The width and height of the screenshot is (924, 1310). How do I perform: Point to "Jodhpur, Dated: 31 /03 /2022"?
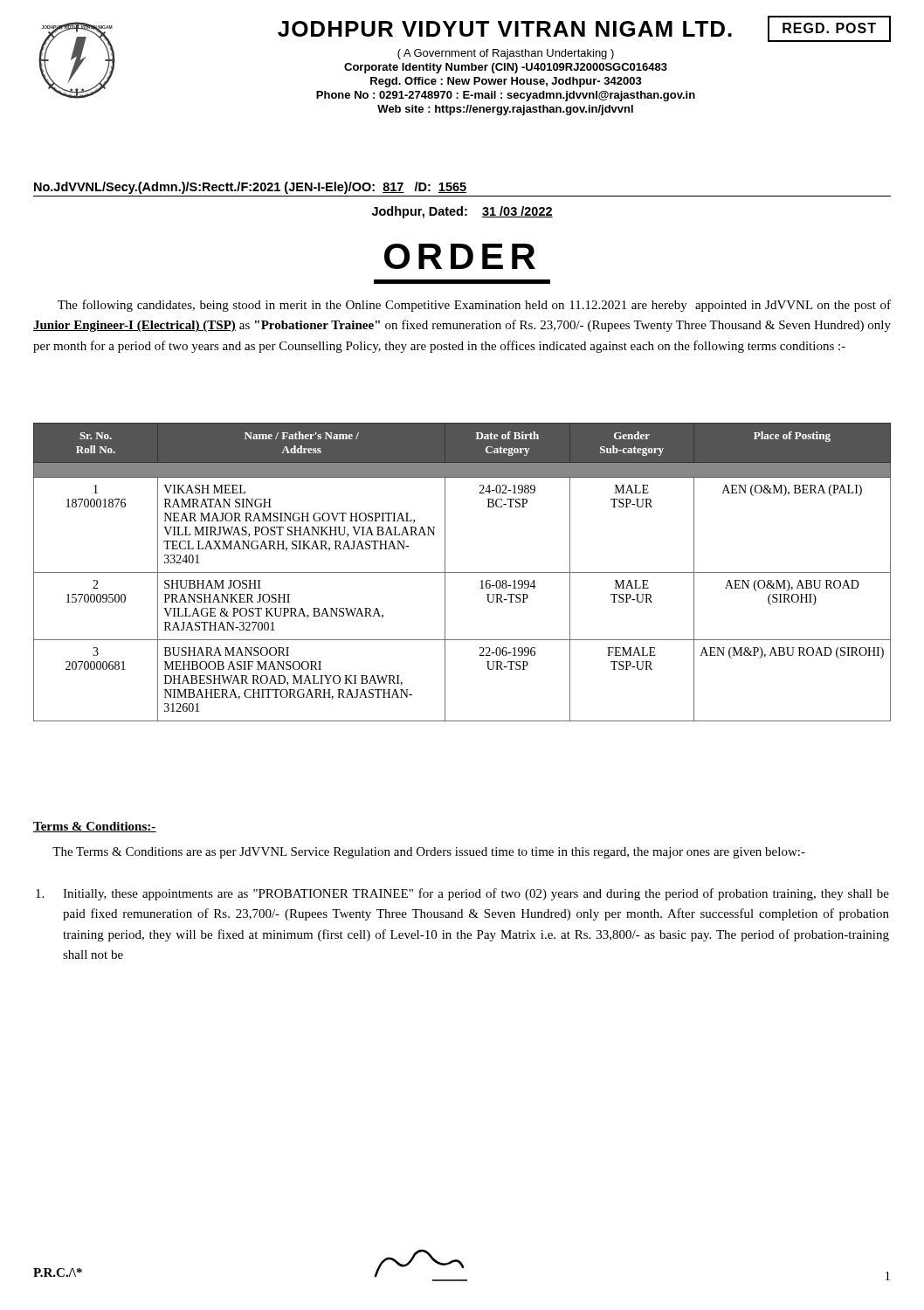(x=462, y=211)
